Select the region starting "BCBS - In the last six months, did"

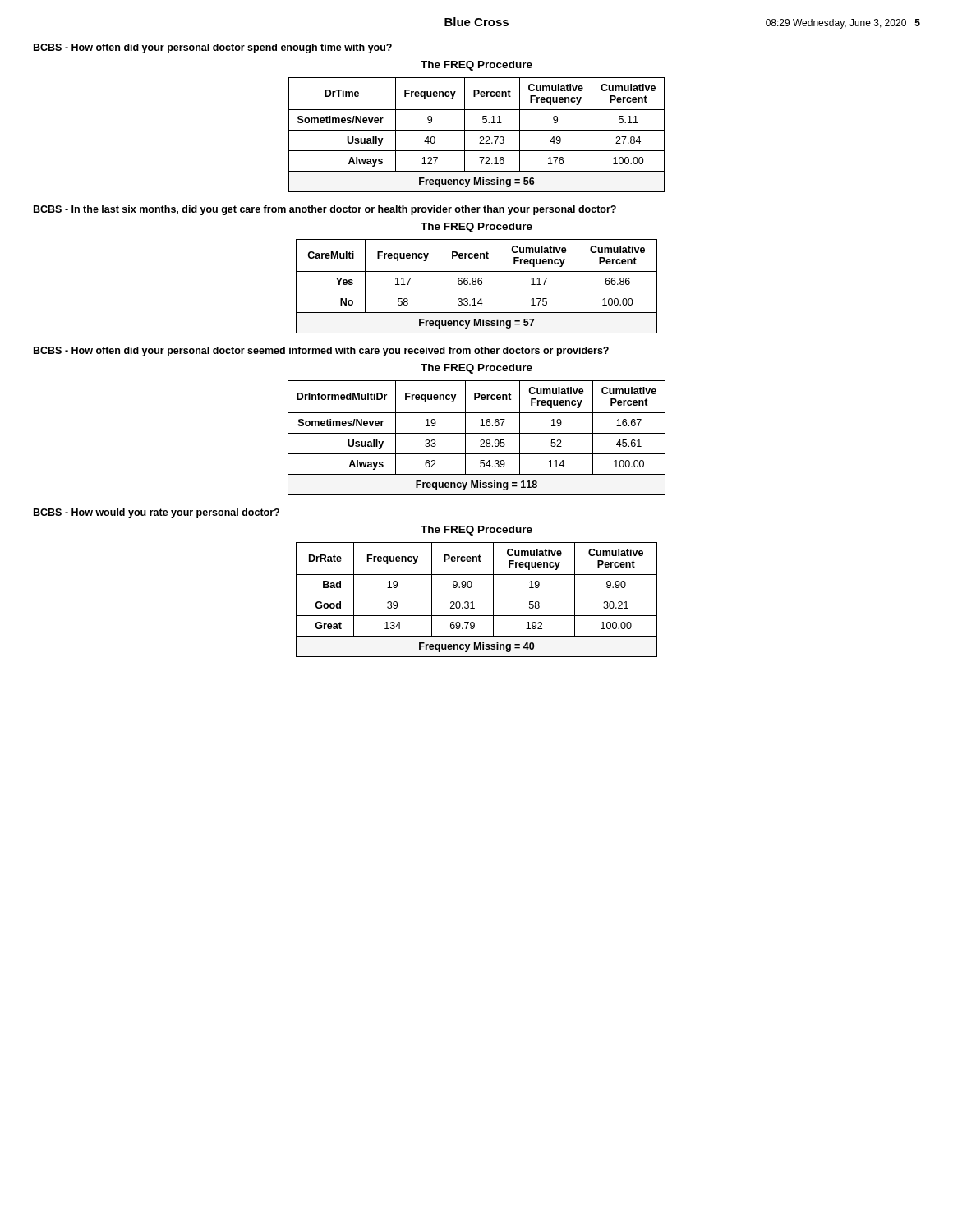pyautogui.click(x=325, y=209)
